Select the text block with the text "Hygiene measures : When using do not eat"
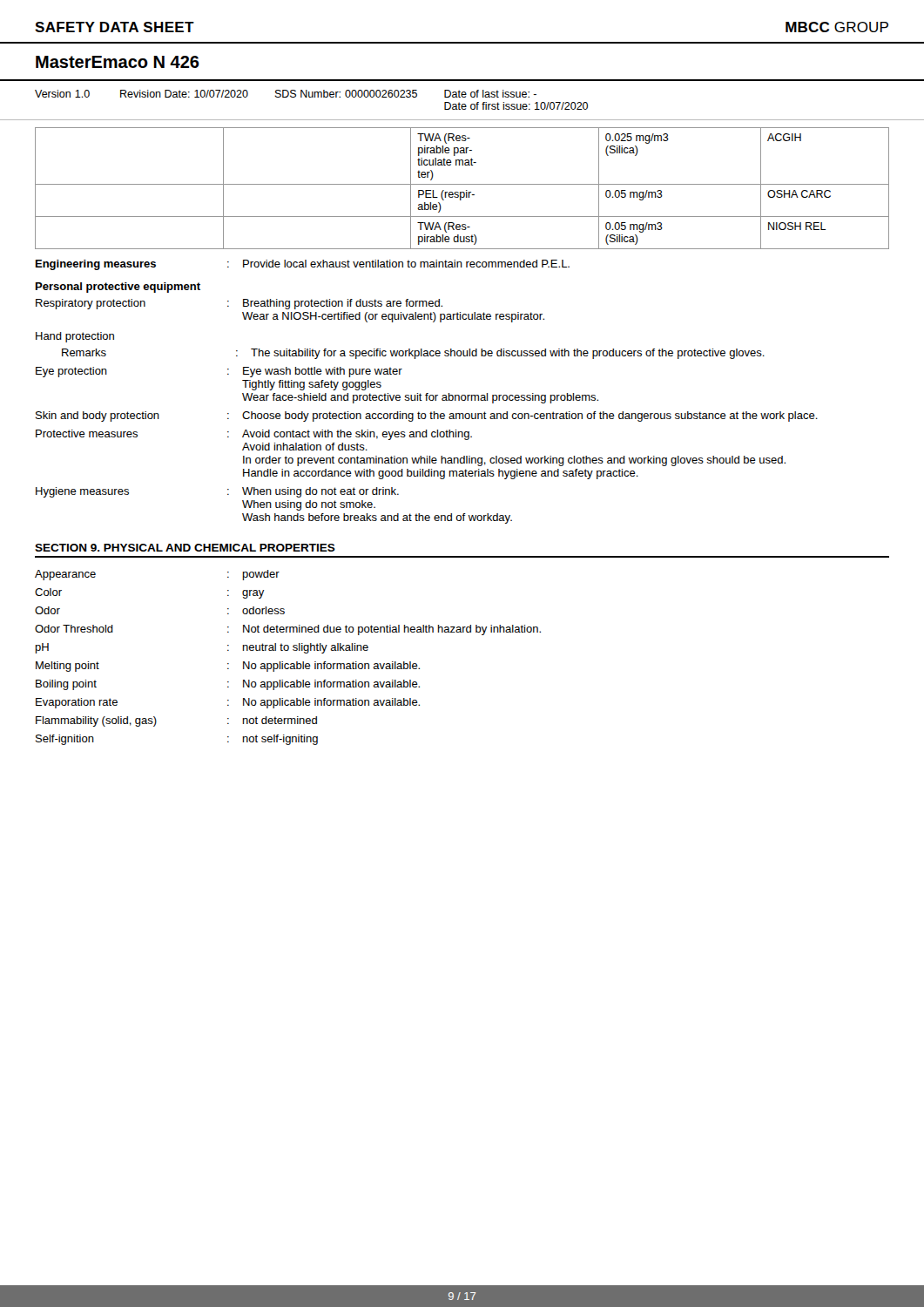 (462, 504)
